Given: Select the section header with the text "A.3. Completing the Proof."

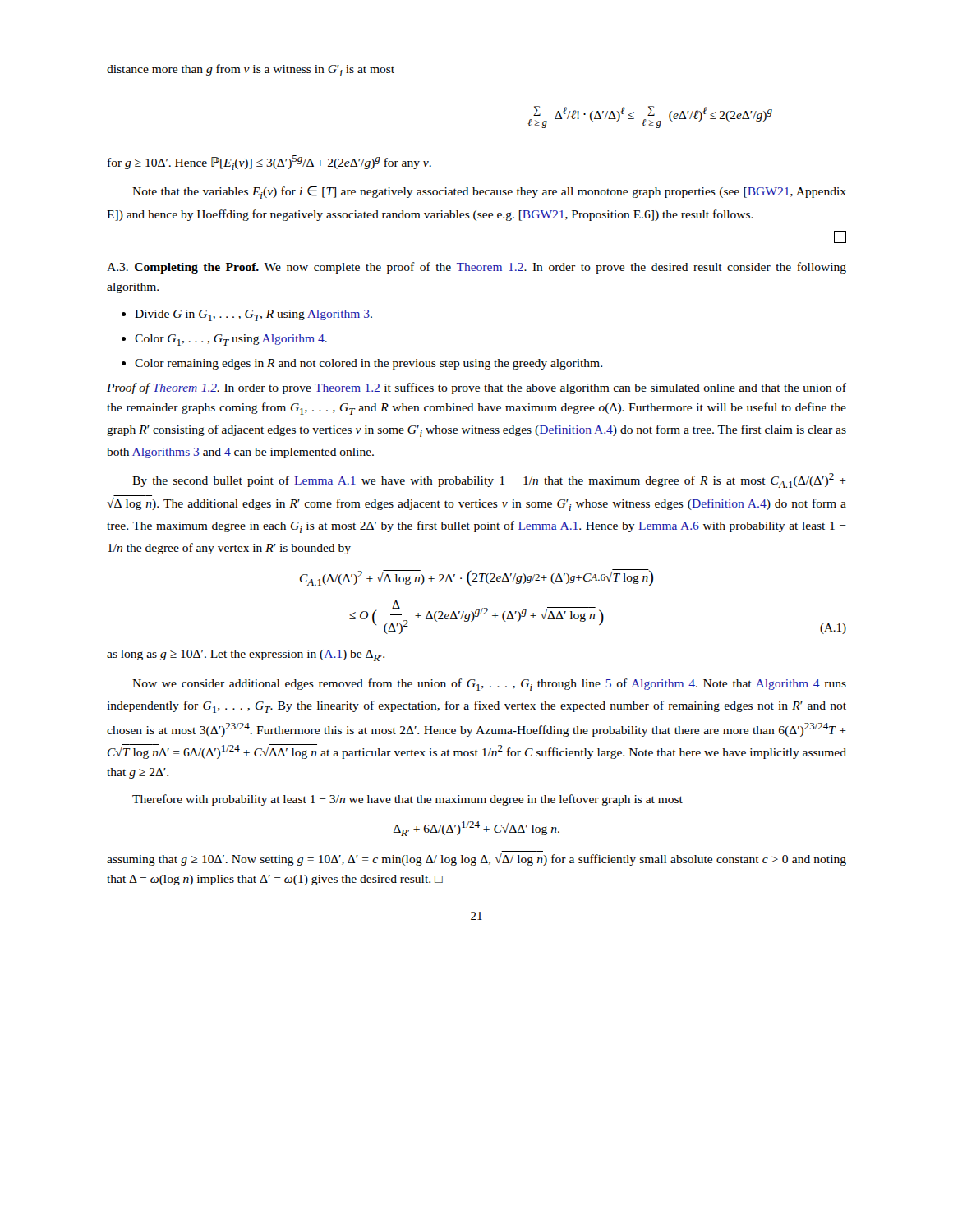Looking at the screenshot, I should (x=476, y=277).
